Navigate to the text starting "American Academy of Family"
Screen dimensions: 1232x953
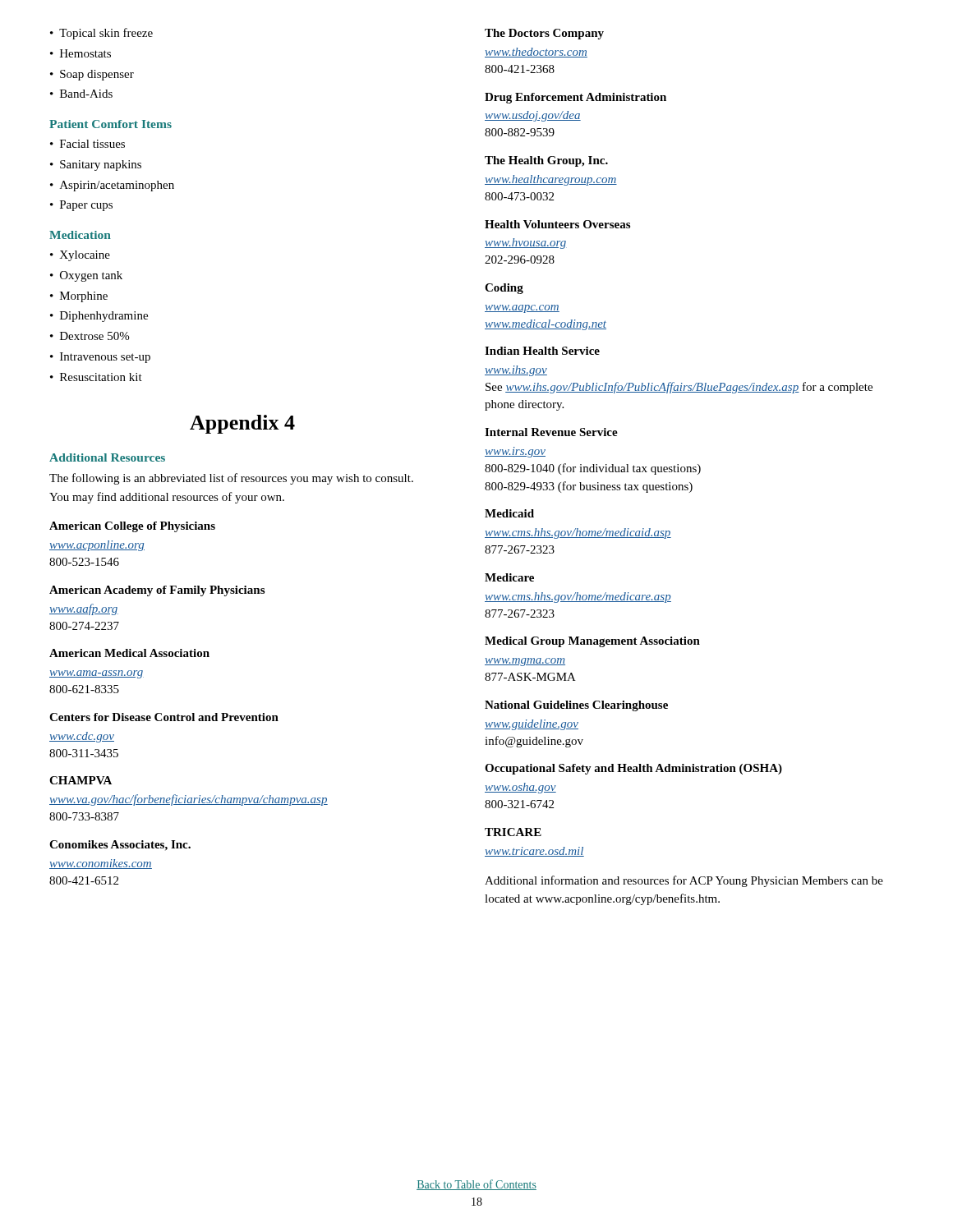tap(157, 591)
